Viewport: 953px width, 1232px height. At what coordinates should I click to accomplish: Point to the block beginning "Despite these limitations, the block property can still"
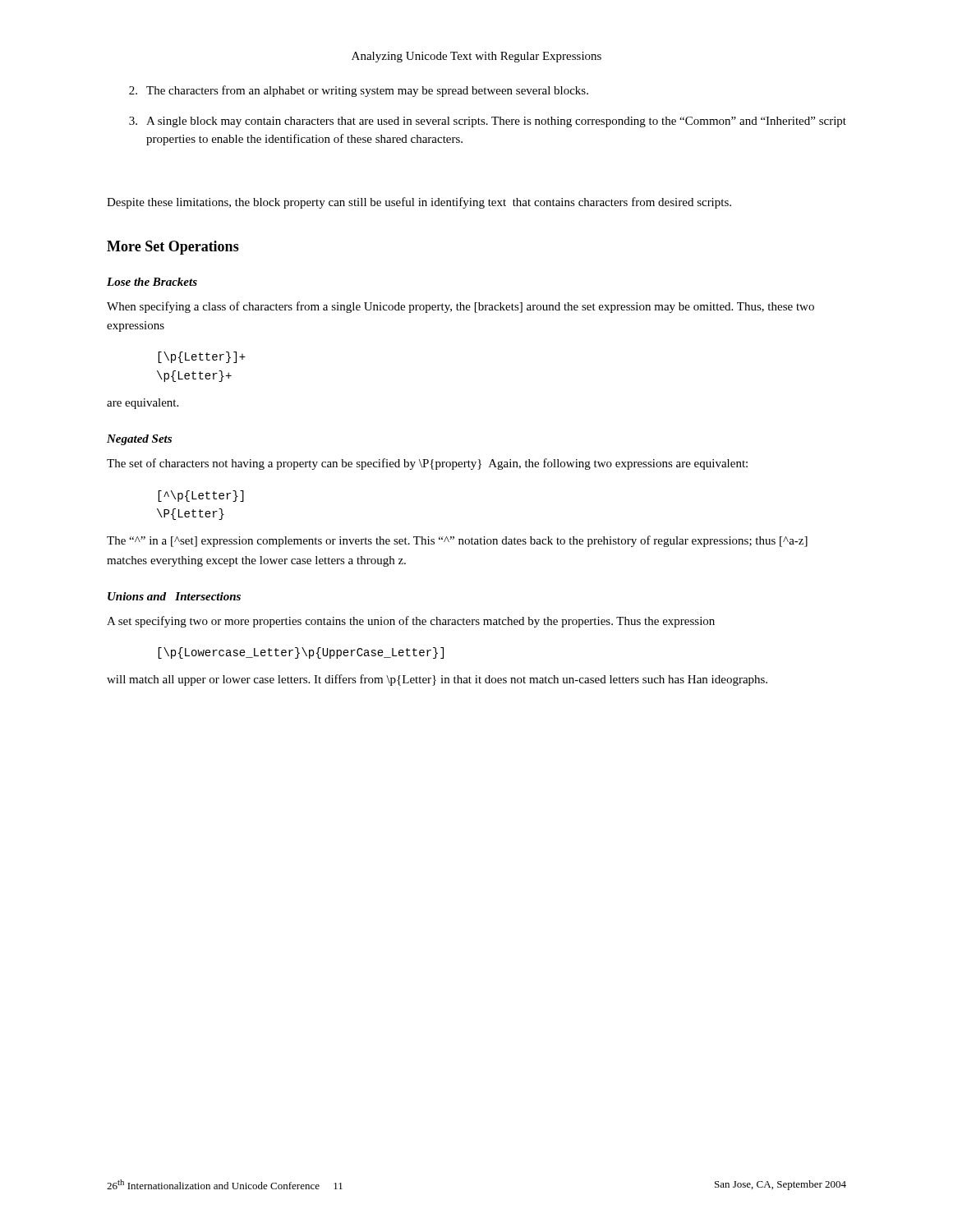(419, 202)
